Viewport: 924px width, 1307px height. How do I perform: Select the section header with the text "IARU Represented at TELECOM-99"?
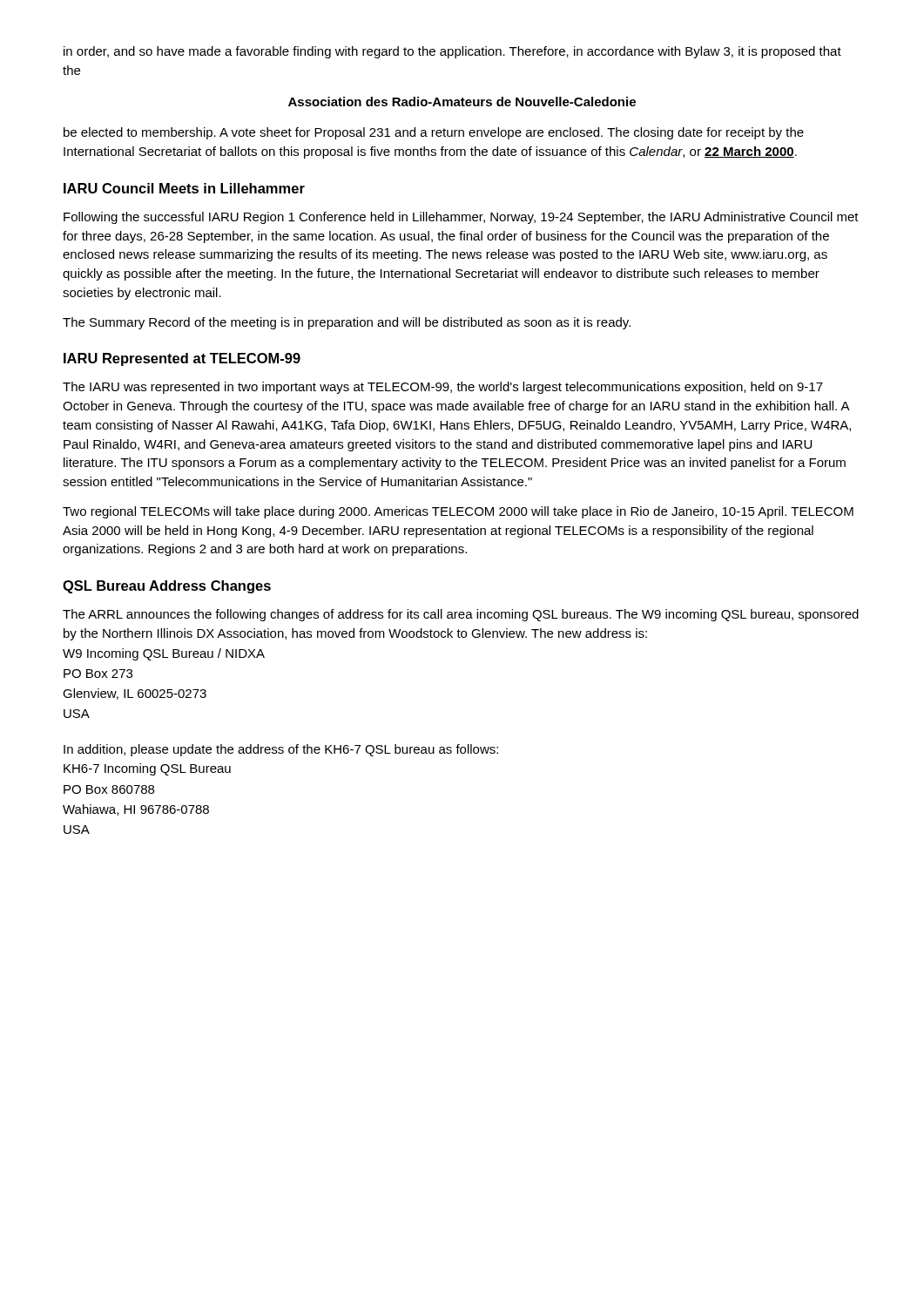tap(182, 358)
